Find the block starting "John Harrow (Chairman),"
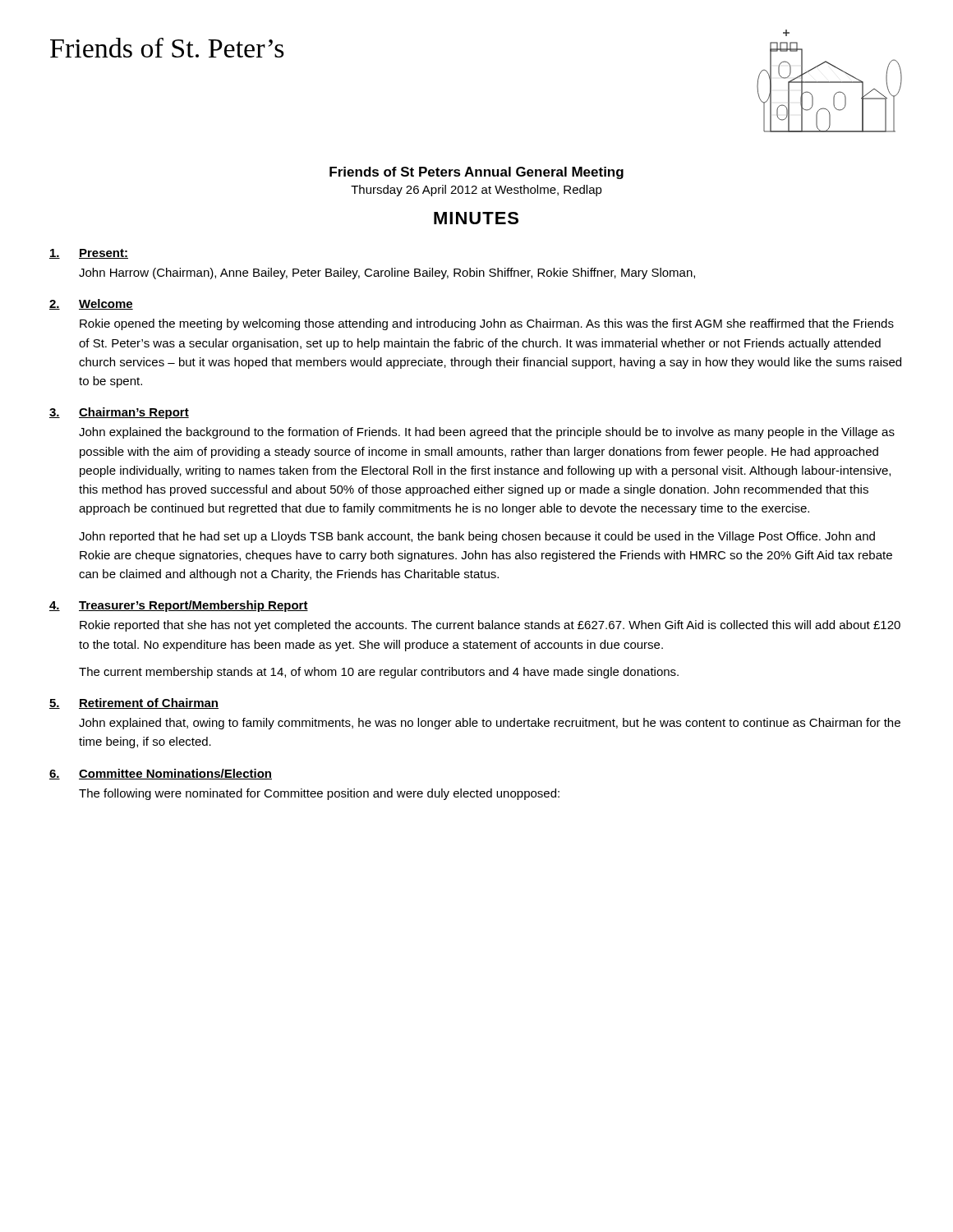Viewport: 953px width, 1232px height. point(388,272)
